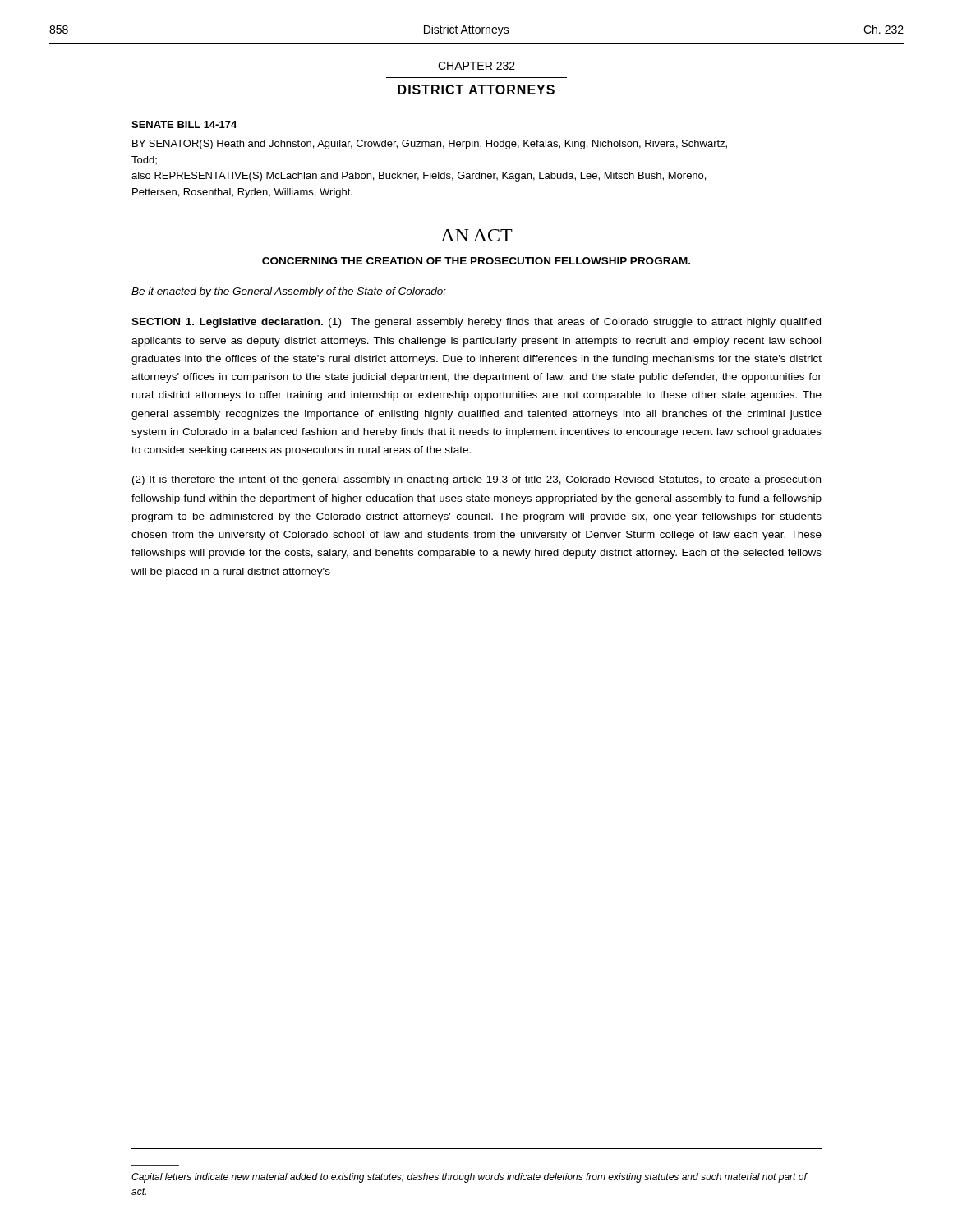
Task: Locate the block of text that opens with "Be it enacted by the General Assembly of"
Action: (x=289, y=291)
